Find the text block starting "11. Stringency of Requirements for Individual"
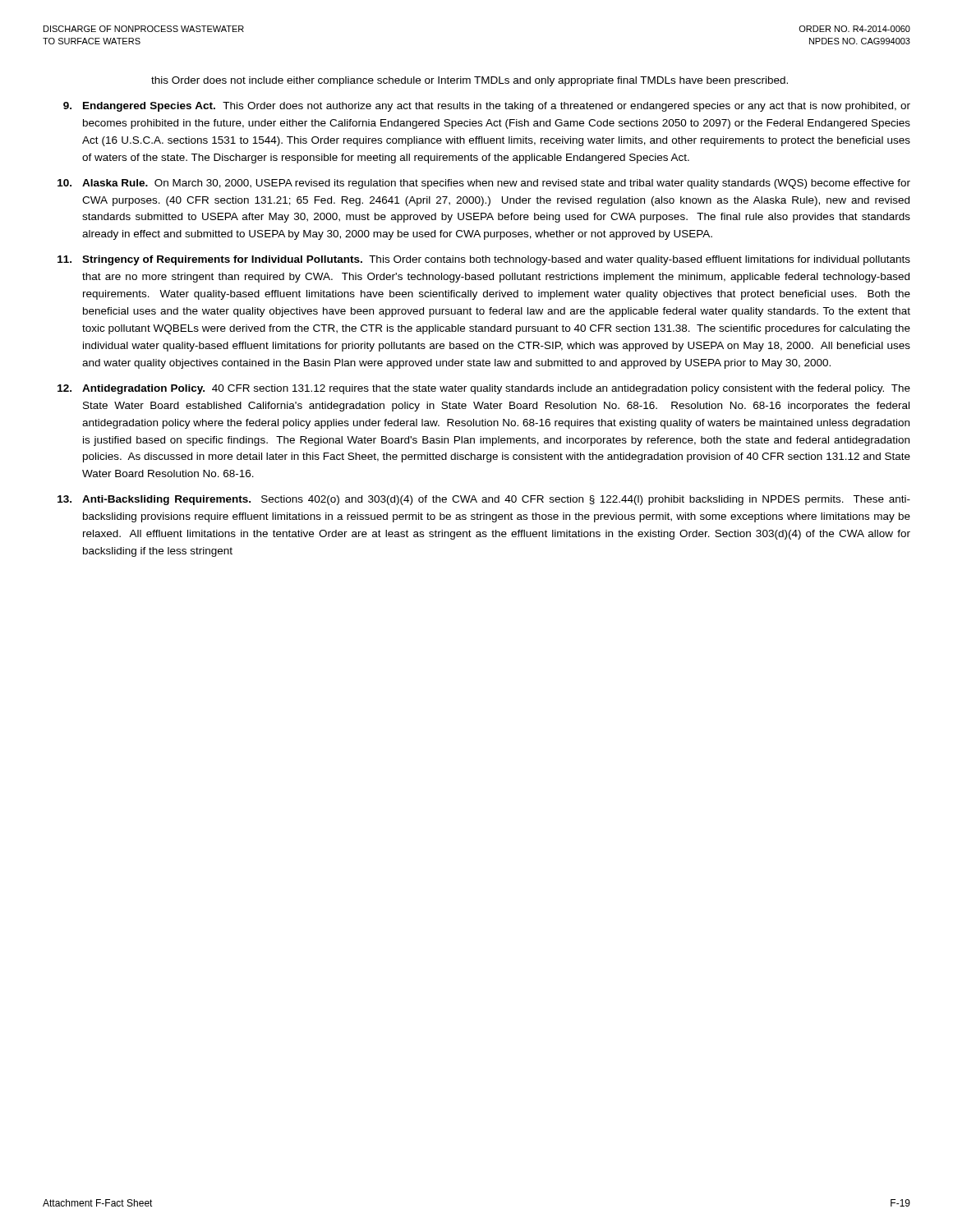The height and width of the screenshot is (1232, 953). (x=476, y=312)
